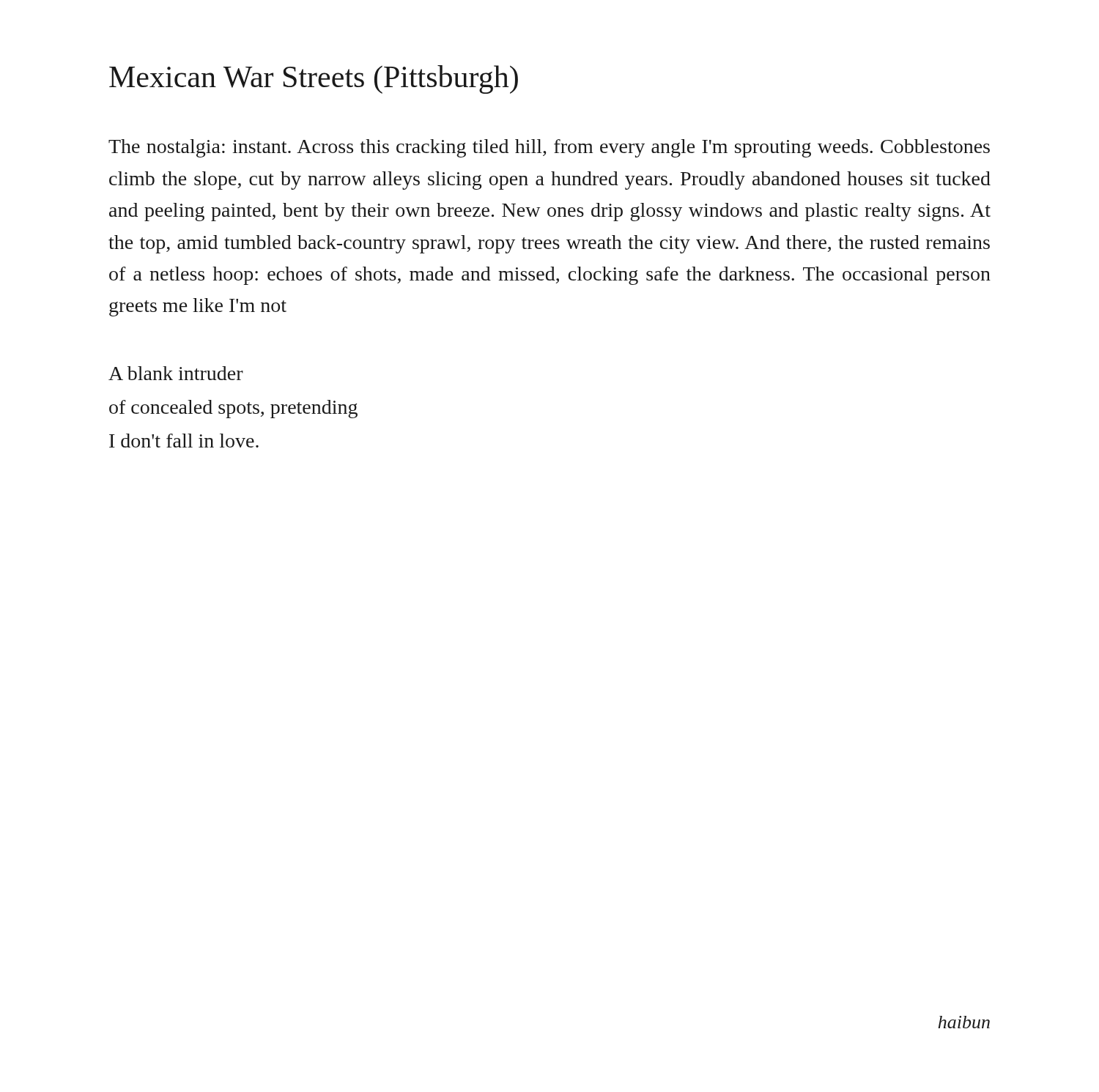The image size is (1099, 1092).
Task: Find the text block starting "The nostalgia: instant. Across this cracking tiled"
Action: (550, 226)
